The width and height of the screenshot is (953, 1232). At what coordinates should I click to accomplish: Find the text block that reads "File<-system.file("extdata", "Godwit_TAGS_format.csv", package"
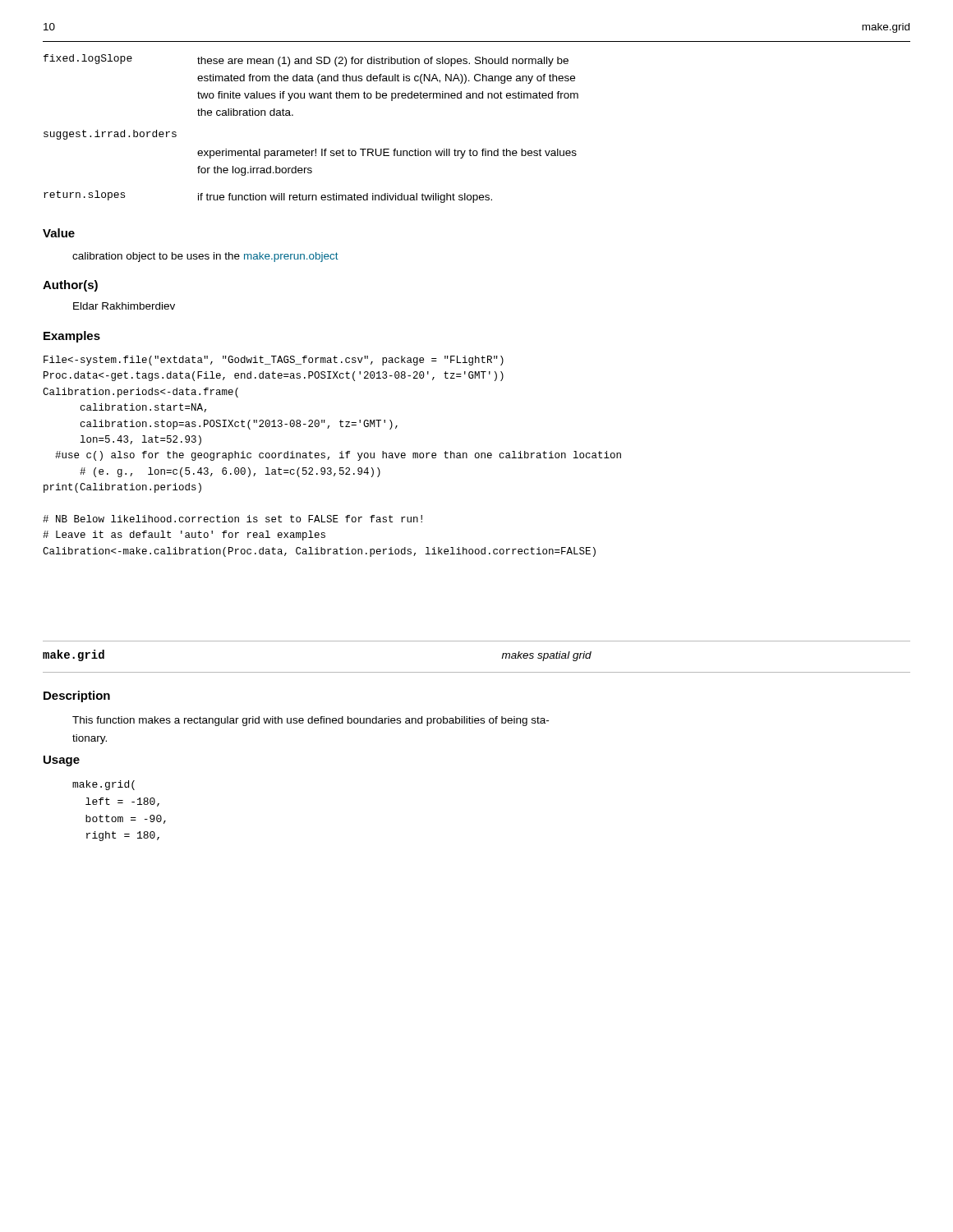[332, 456]
